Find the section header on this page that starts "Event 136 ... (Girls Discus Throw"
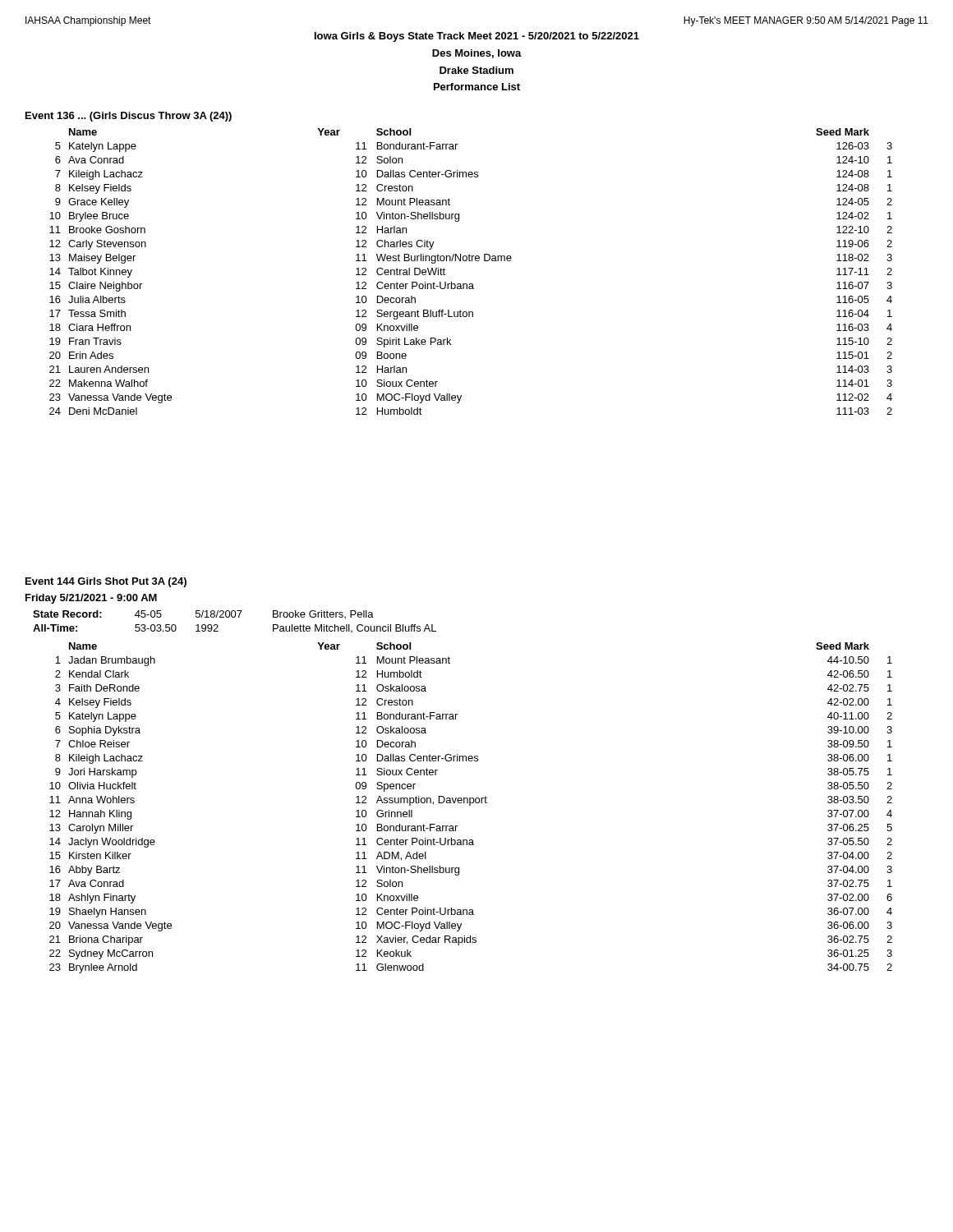 click(x=128, y=115)
